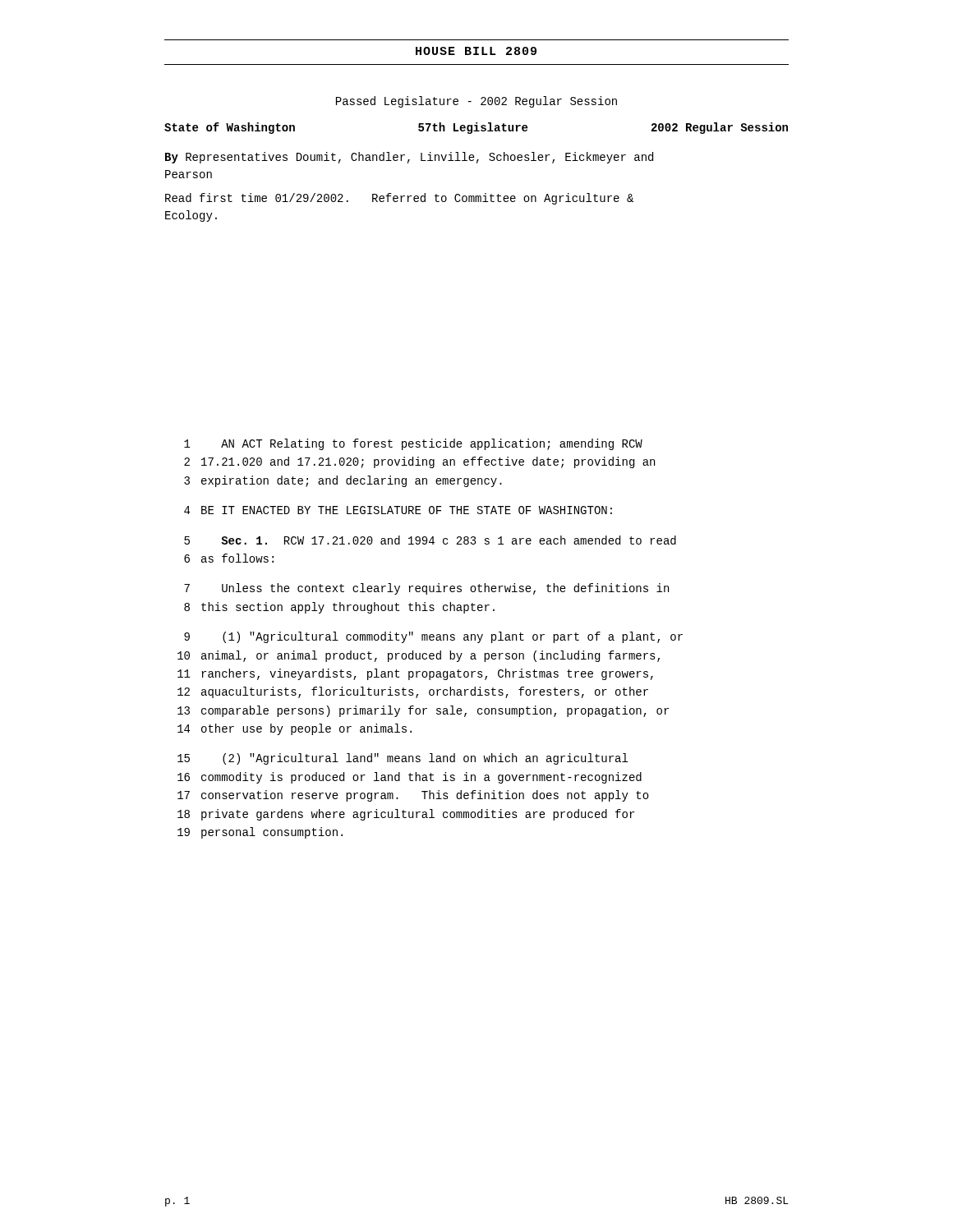Select the text starting "1 AN ACT Relating"
The height and width of the screenshot is (1232, 953).
(x=476, y=639)
